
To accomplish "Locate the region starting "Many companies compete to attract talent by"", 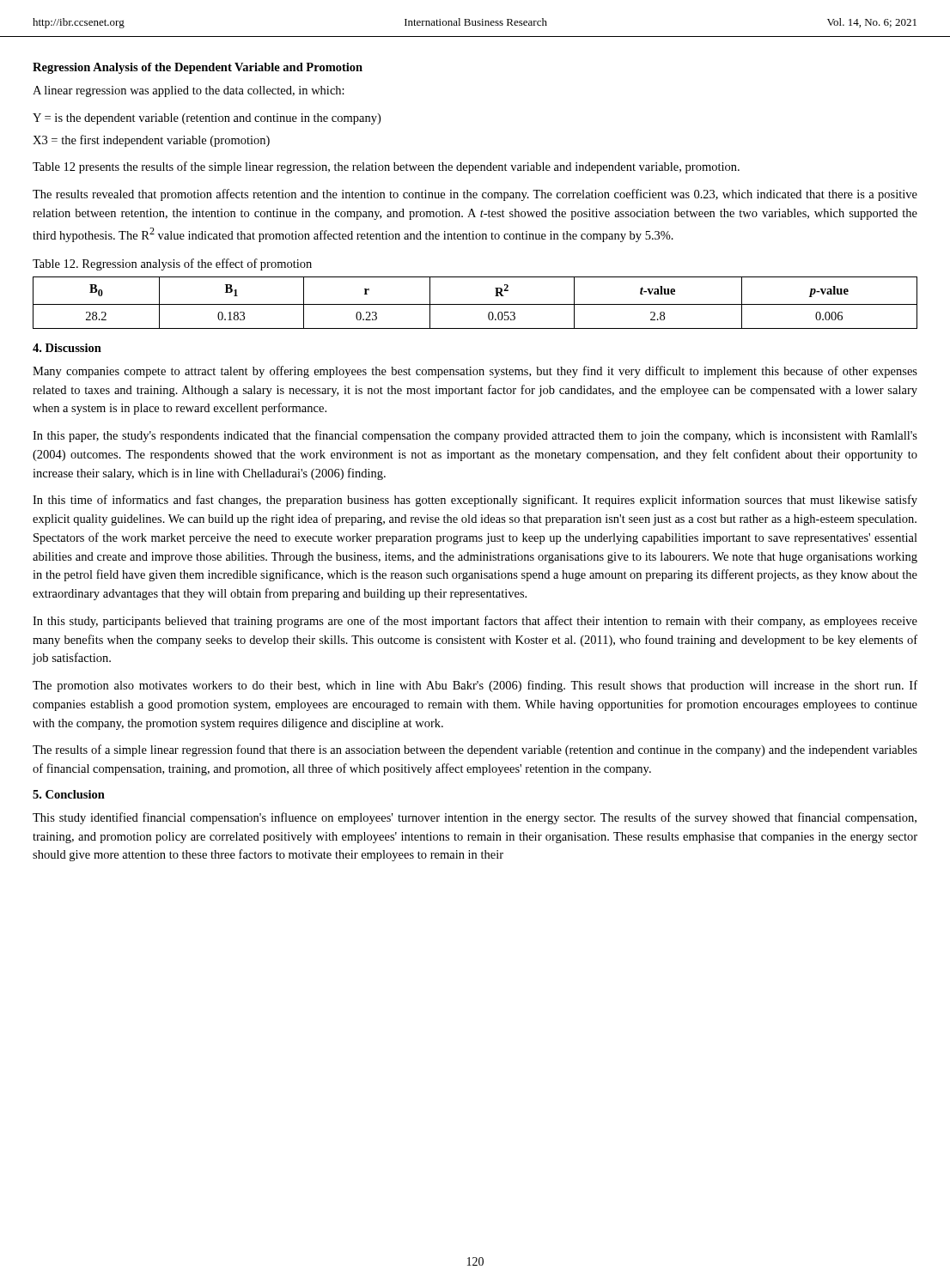I will pos(475,390).
